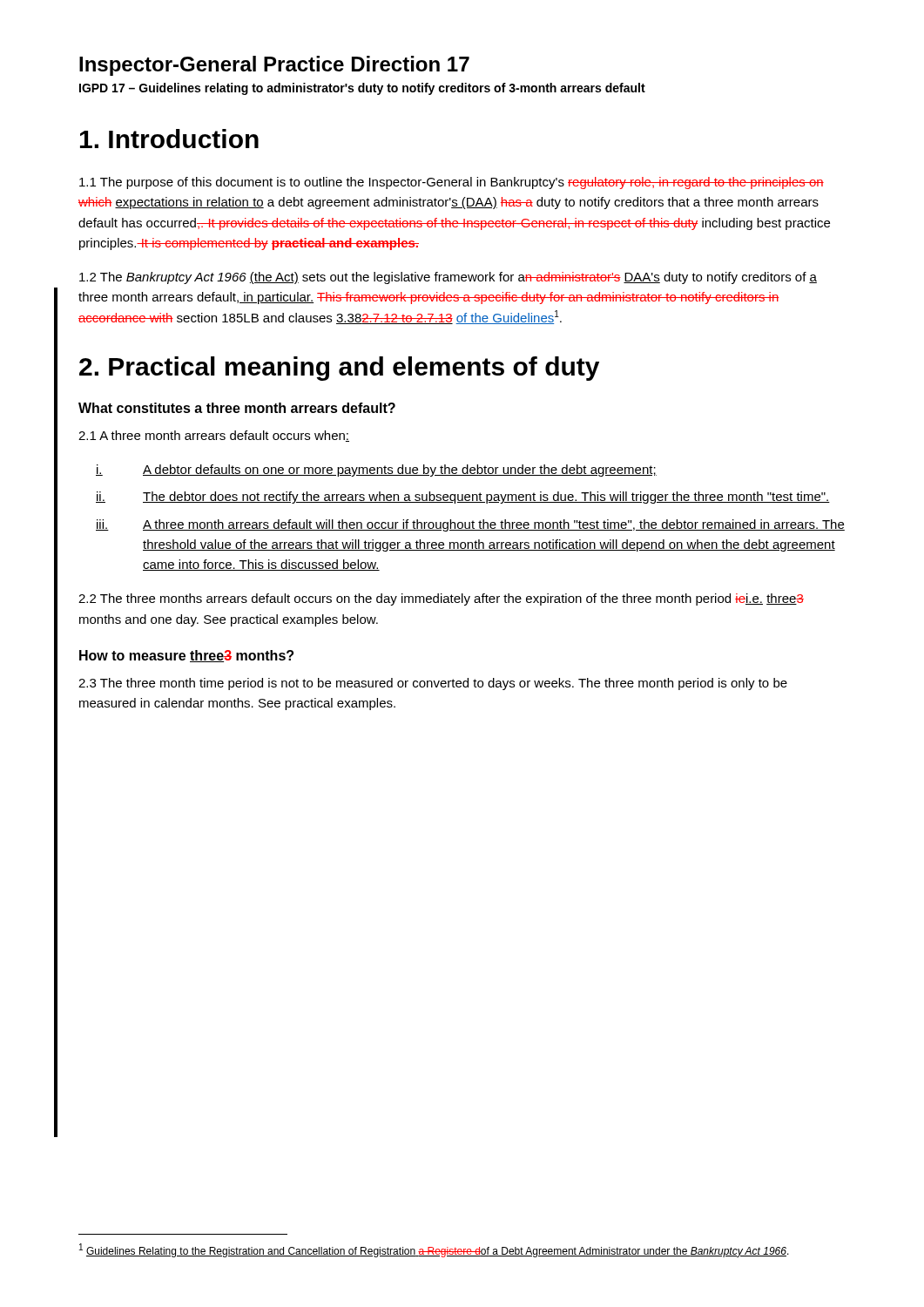Viewport: 924px width, 1307px height.
Task: Select the text block starting "IGPD 17 –"
Action: (362, 88)
